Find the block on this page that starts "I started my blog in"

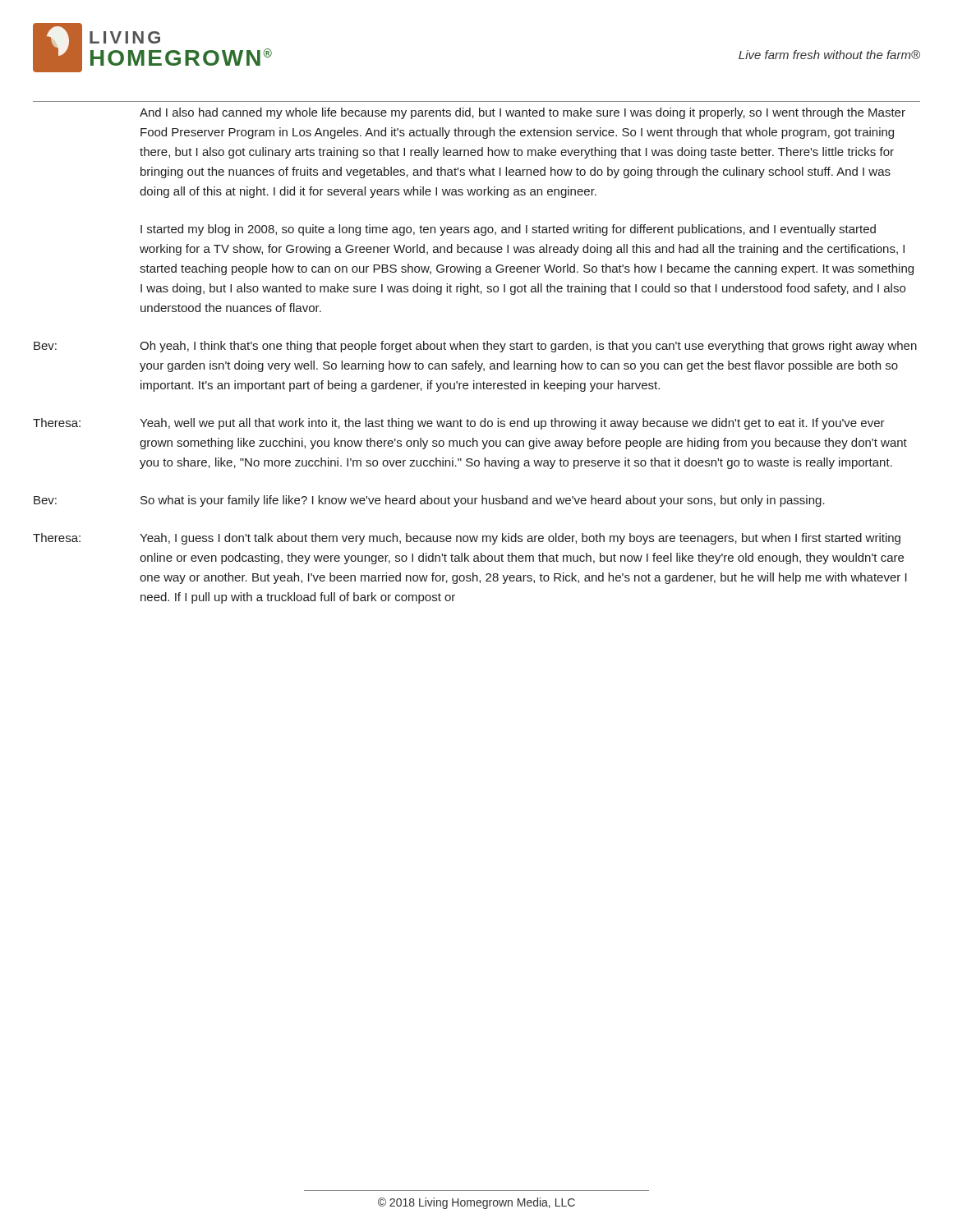(x=527, y=268)
